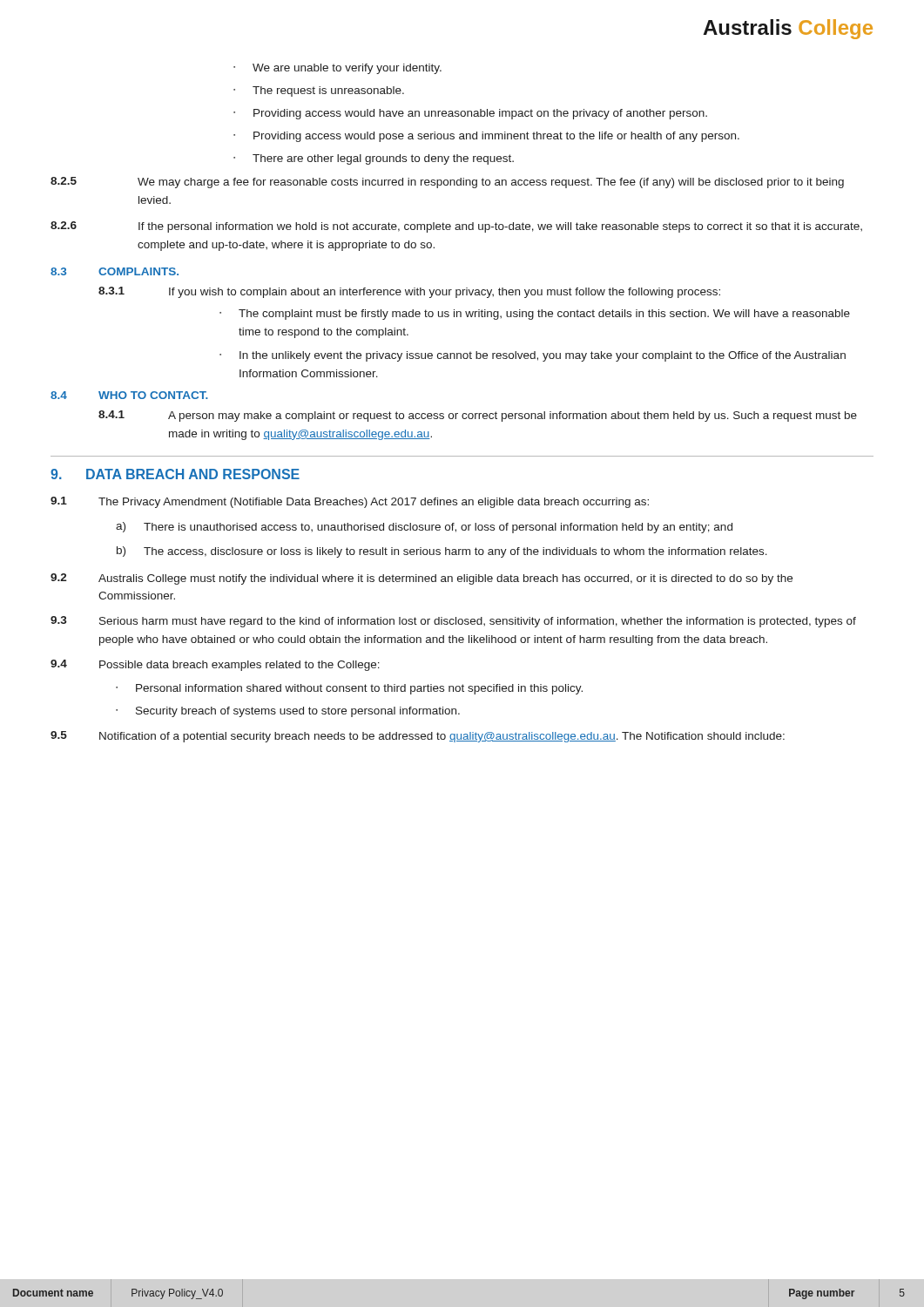Screen dimensions: 1307x924
Task: Click on the section header that says "9. DATA BREACH AND RESPONSE"
Action: [175, 475]
